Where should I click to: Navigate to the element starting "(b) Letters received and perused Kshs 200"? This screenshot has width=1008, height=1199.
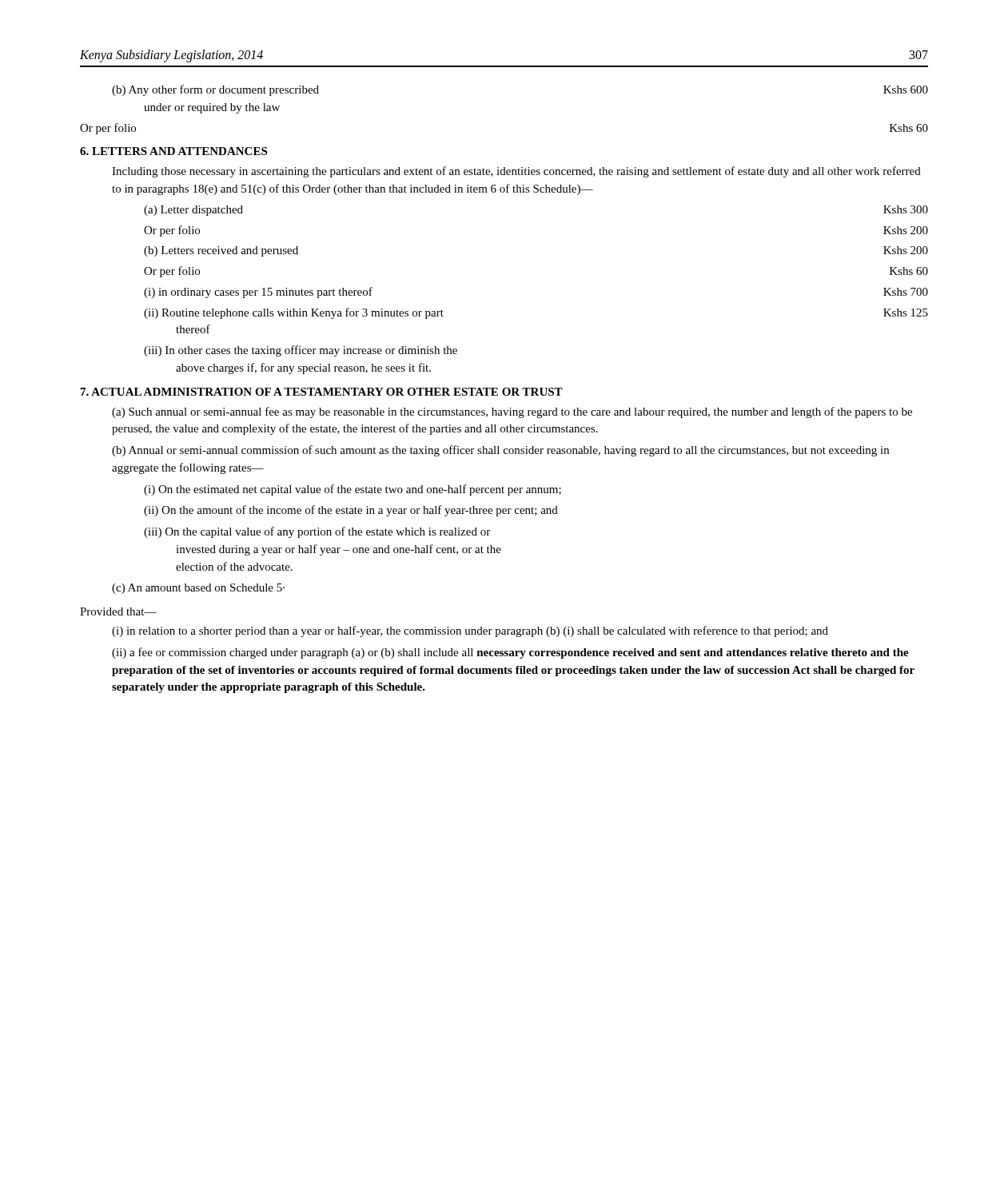[219, 251]
